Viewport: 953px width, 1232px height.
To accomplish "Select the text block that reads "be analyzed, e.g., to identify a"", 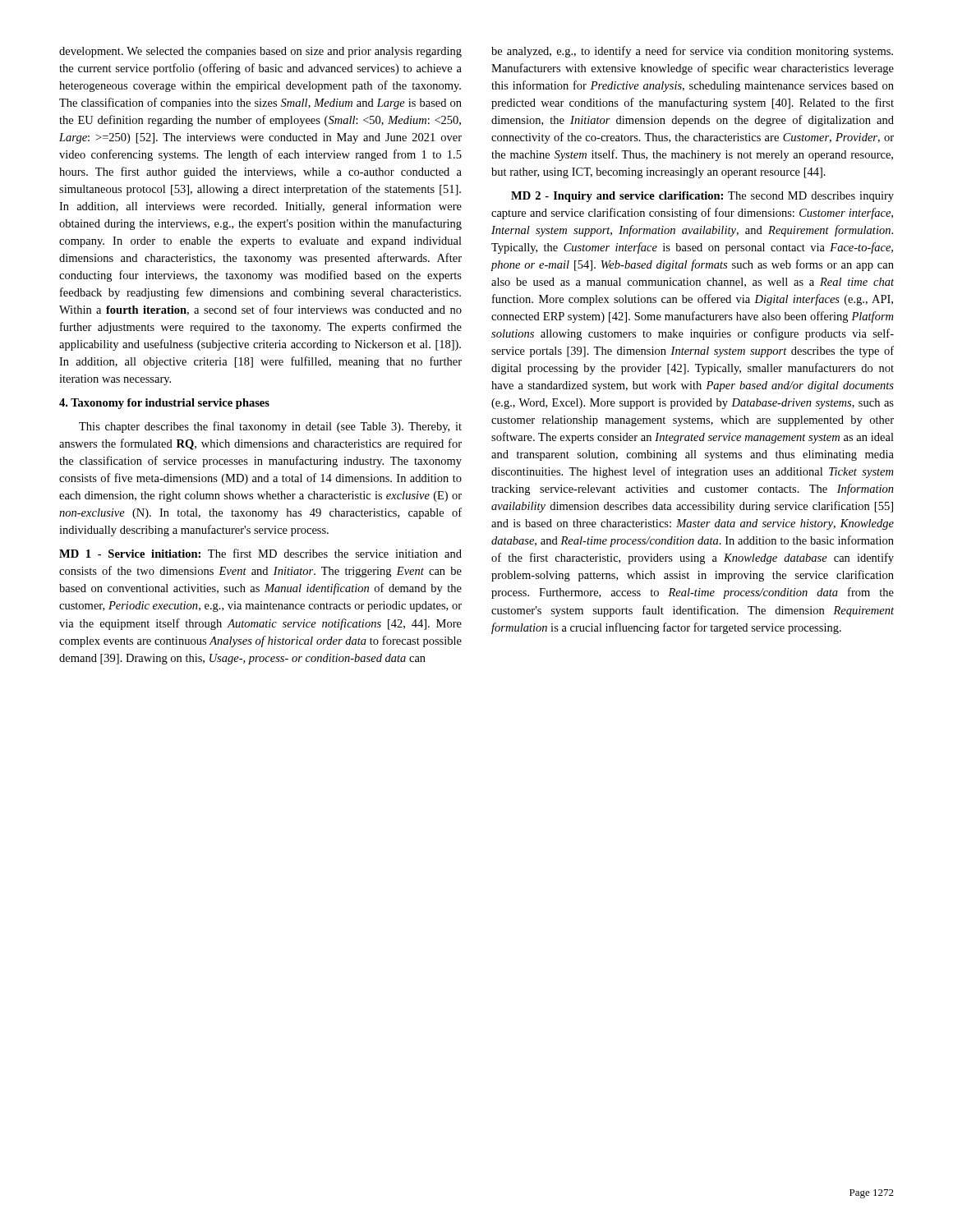I will [693, 112].
